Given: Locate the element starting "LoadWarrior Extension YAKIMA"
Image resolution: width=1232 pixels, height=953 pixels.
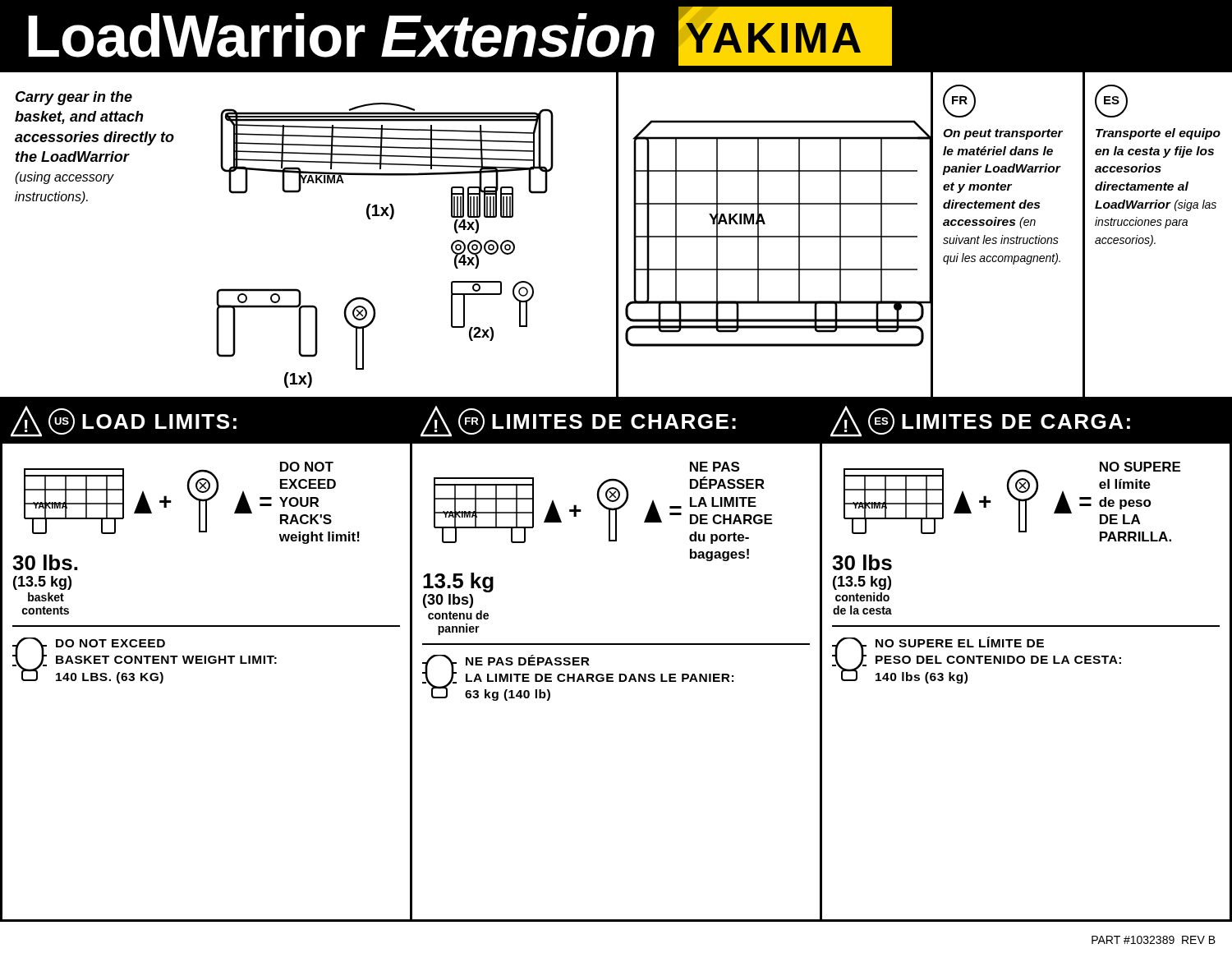Looking at the screenshot, I should (x=458, y=36).
